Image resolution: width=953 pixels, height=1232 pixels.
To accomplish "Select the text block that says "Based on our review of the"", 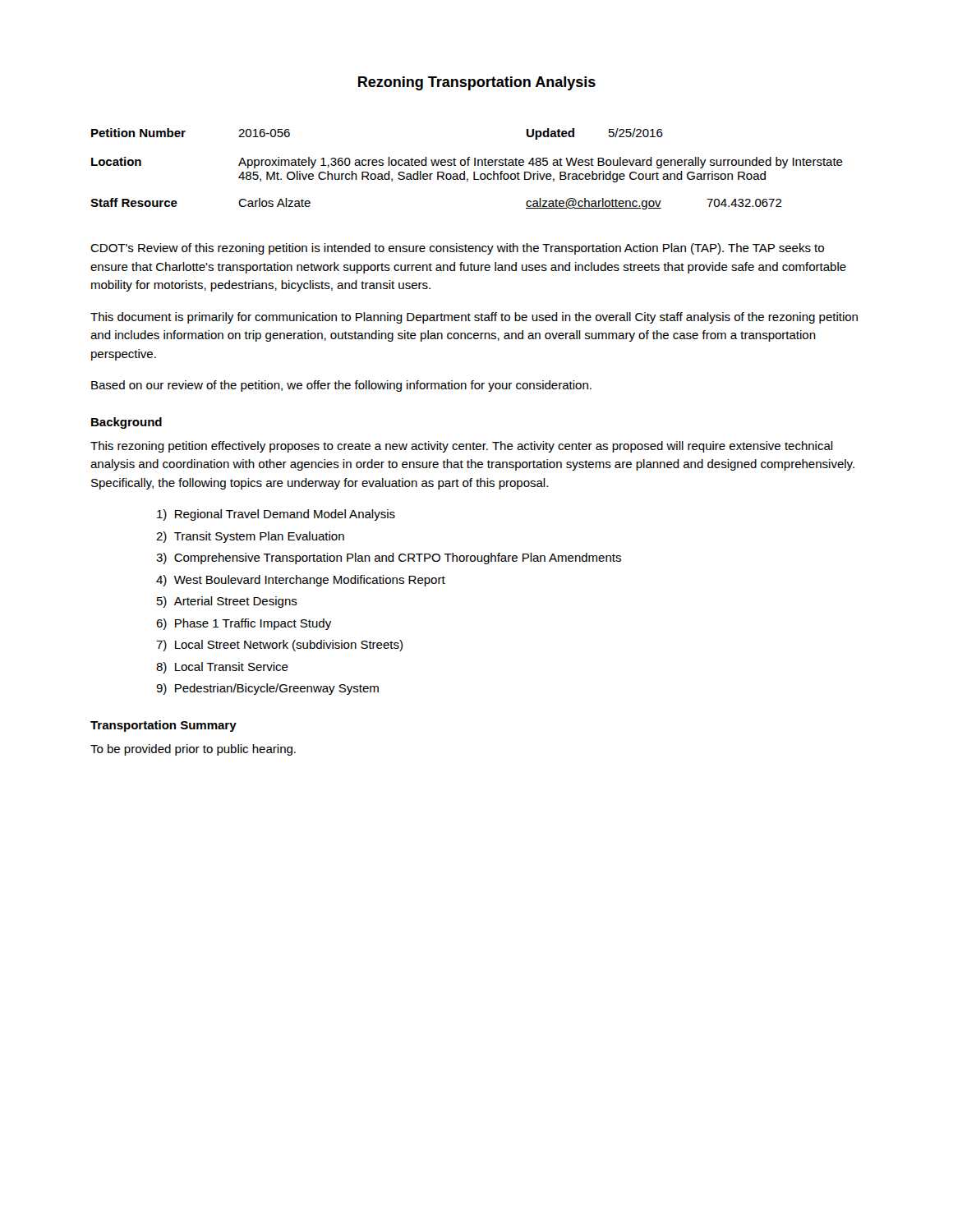I will coord(341,385).
